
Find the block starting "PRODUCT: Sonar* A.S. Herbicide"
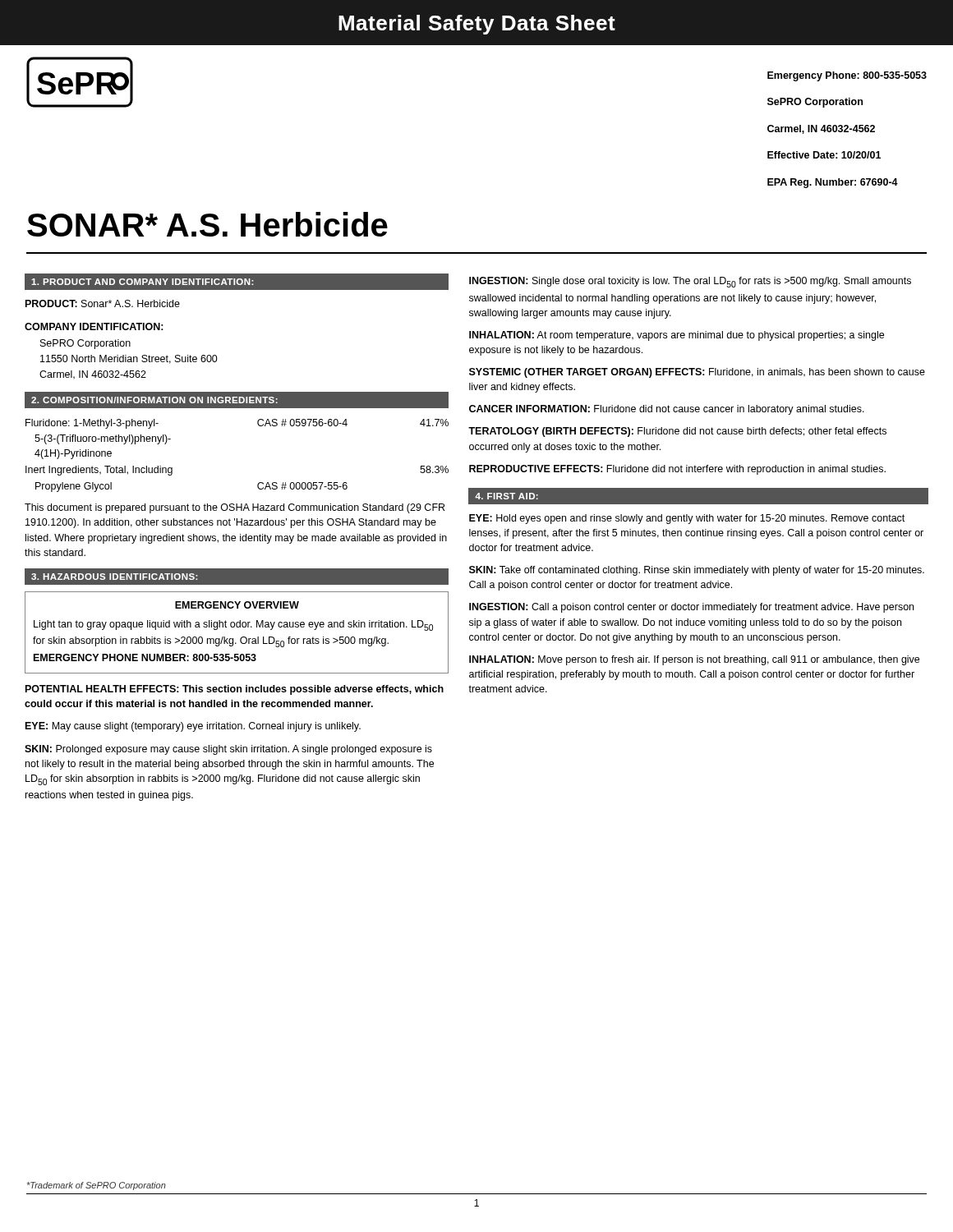(x=102, y=304)
